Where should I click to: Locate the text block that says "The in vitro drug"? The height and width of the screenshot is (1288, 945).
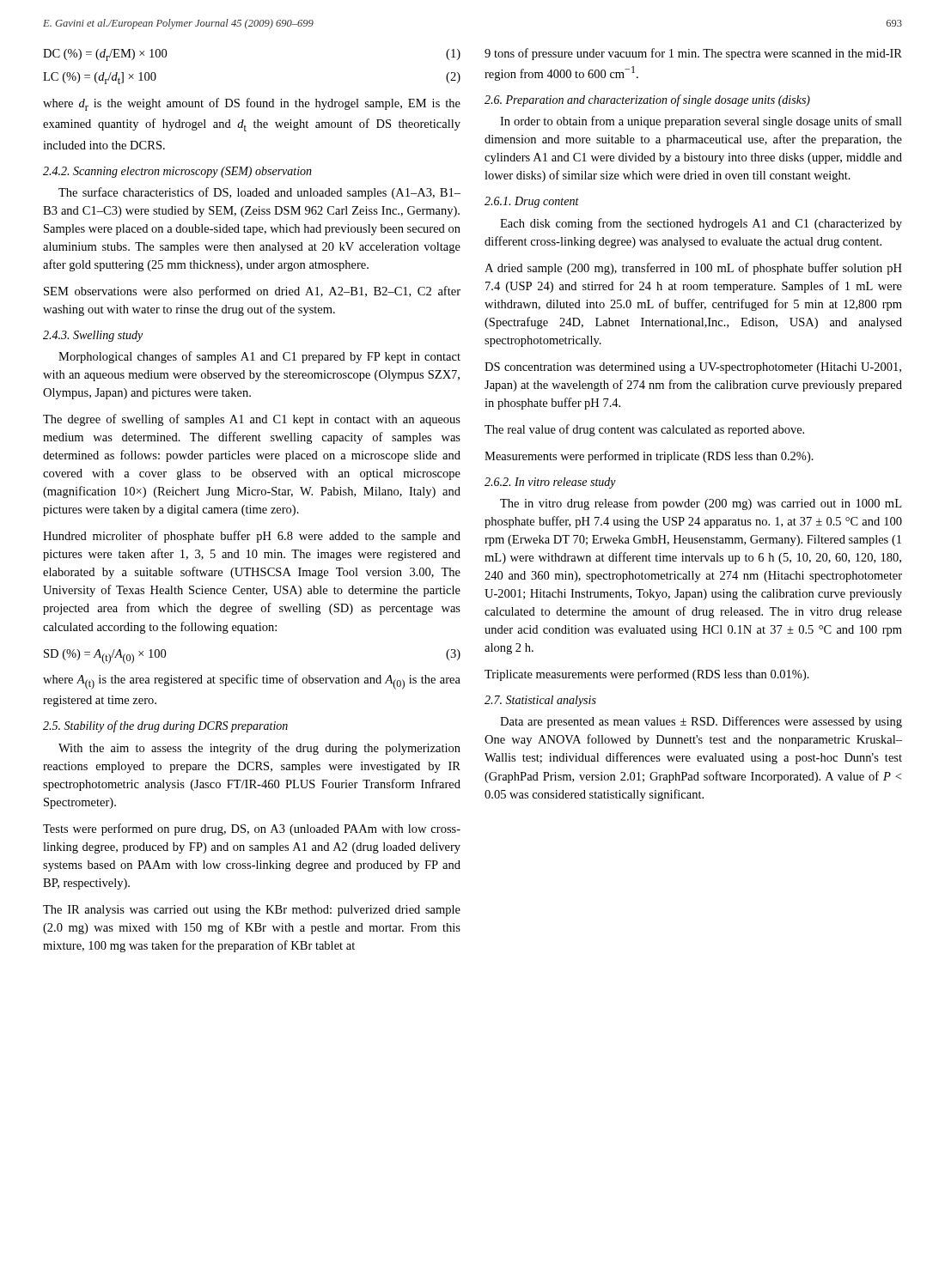tap(693, 576)
